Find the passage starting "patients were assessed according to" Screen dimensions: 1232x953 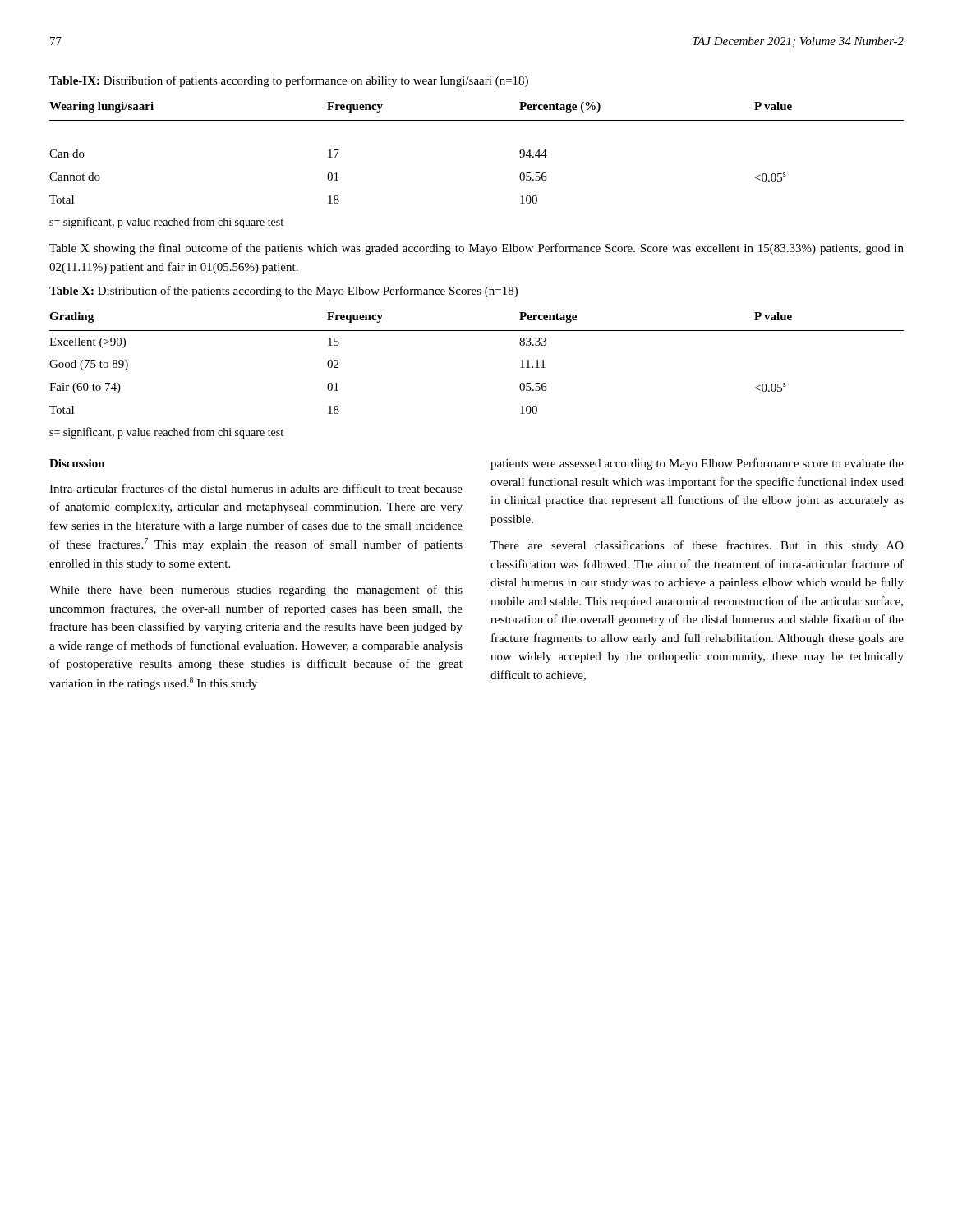[697, 491]
